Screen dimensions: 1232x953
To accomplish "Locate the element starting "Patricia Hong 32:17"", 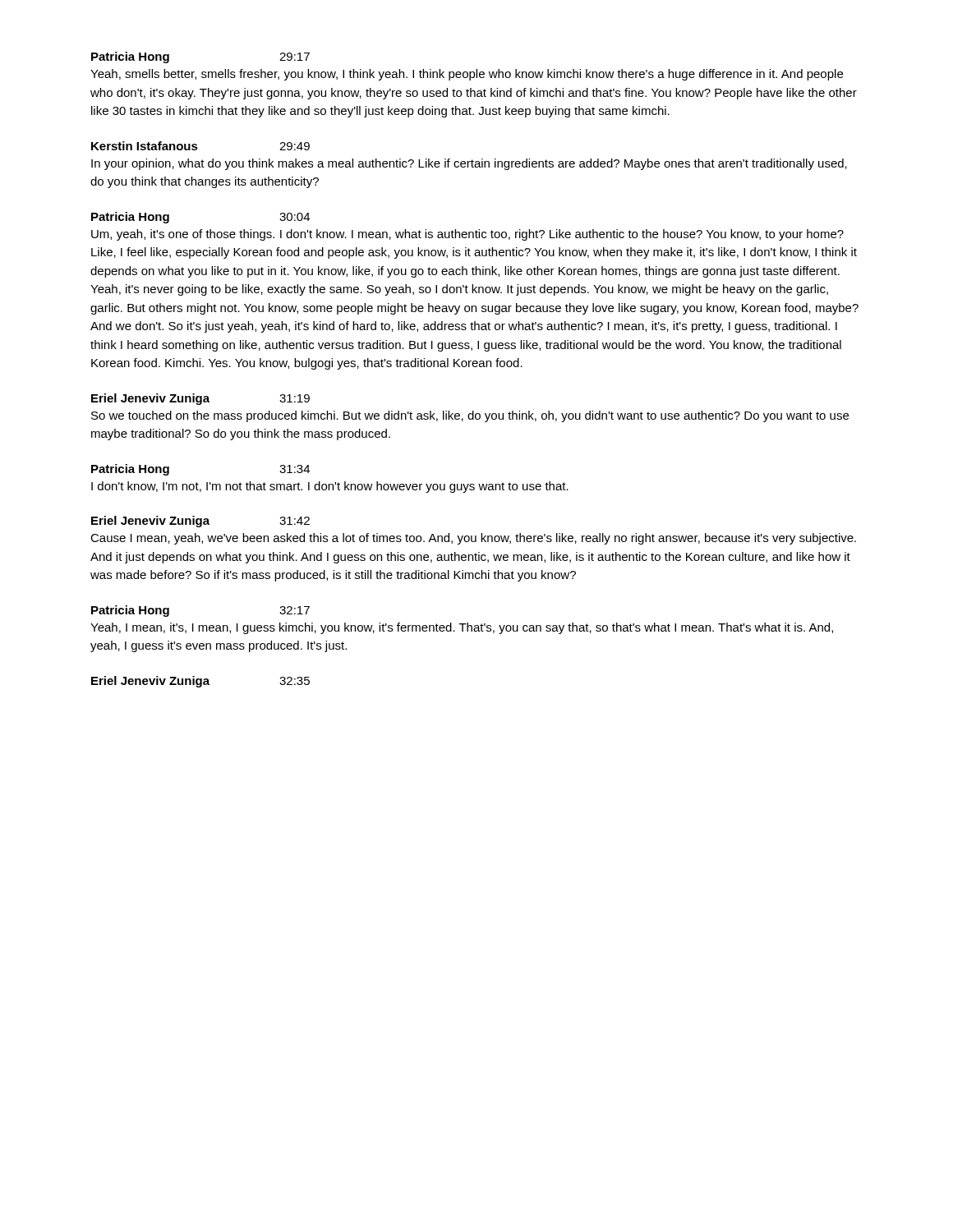I will point(131,611).
